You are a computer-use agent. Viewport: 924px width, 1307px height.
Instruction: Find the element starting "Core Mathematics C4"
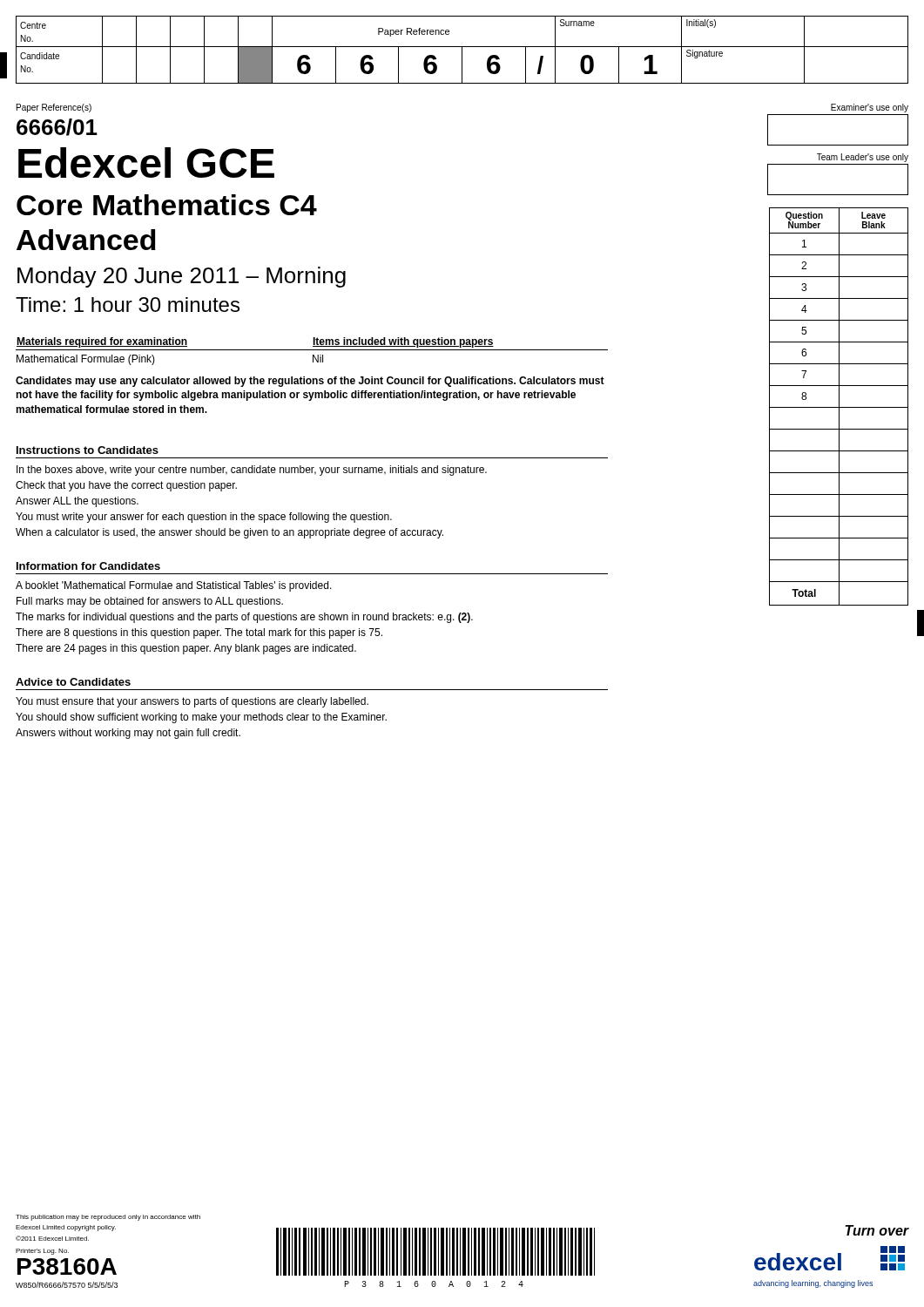pos(166,205)
